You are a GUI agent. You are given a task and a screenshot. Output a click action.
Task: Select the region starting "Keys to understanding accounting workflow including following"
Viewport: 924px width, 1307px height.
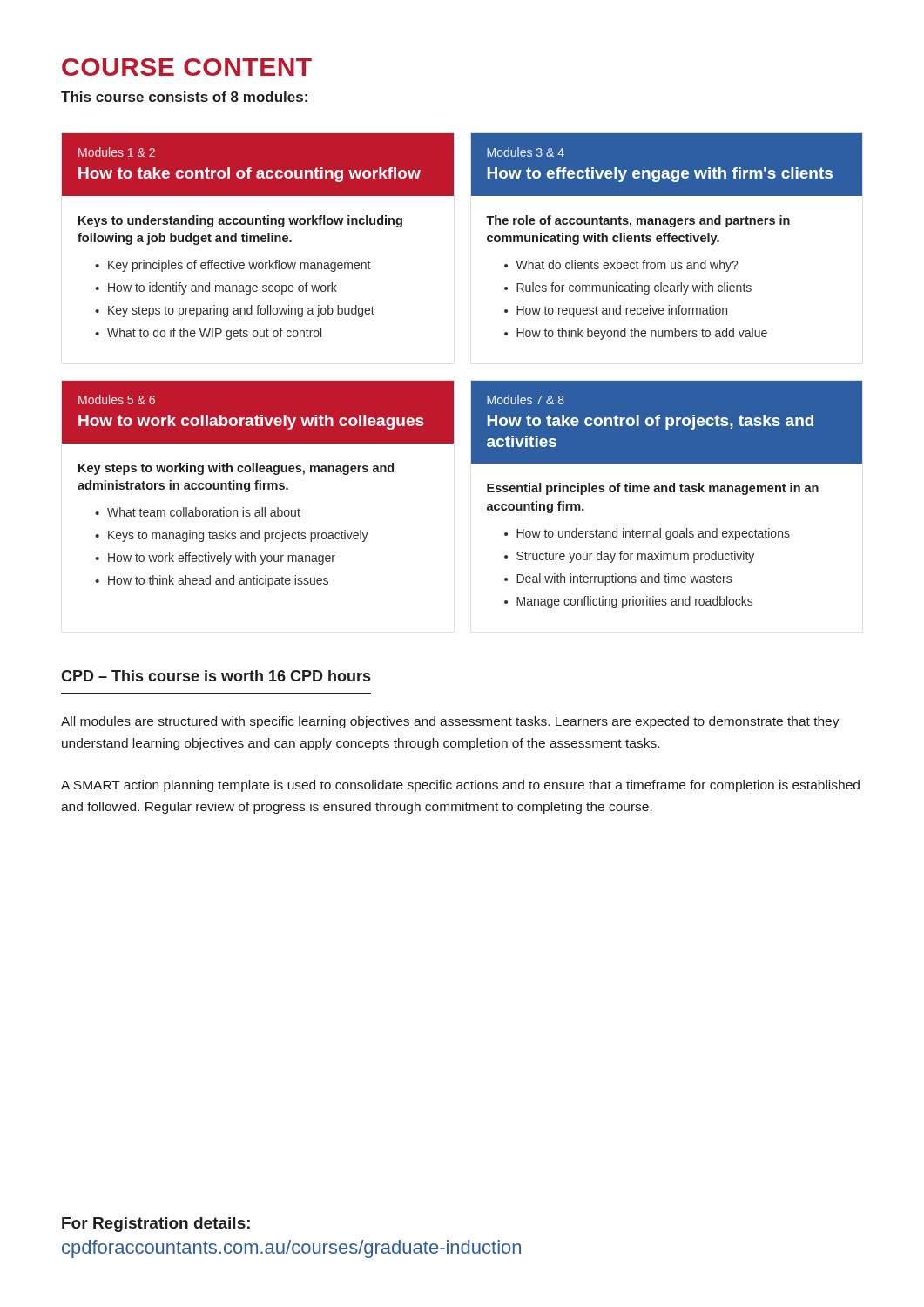[x=240, y=229]
